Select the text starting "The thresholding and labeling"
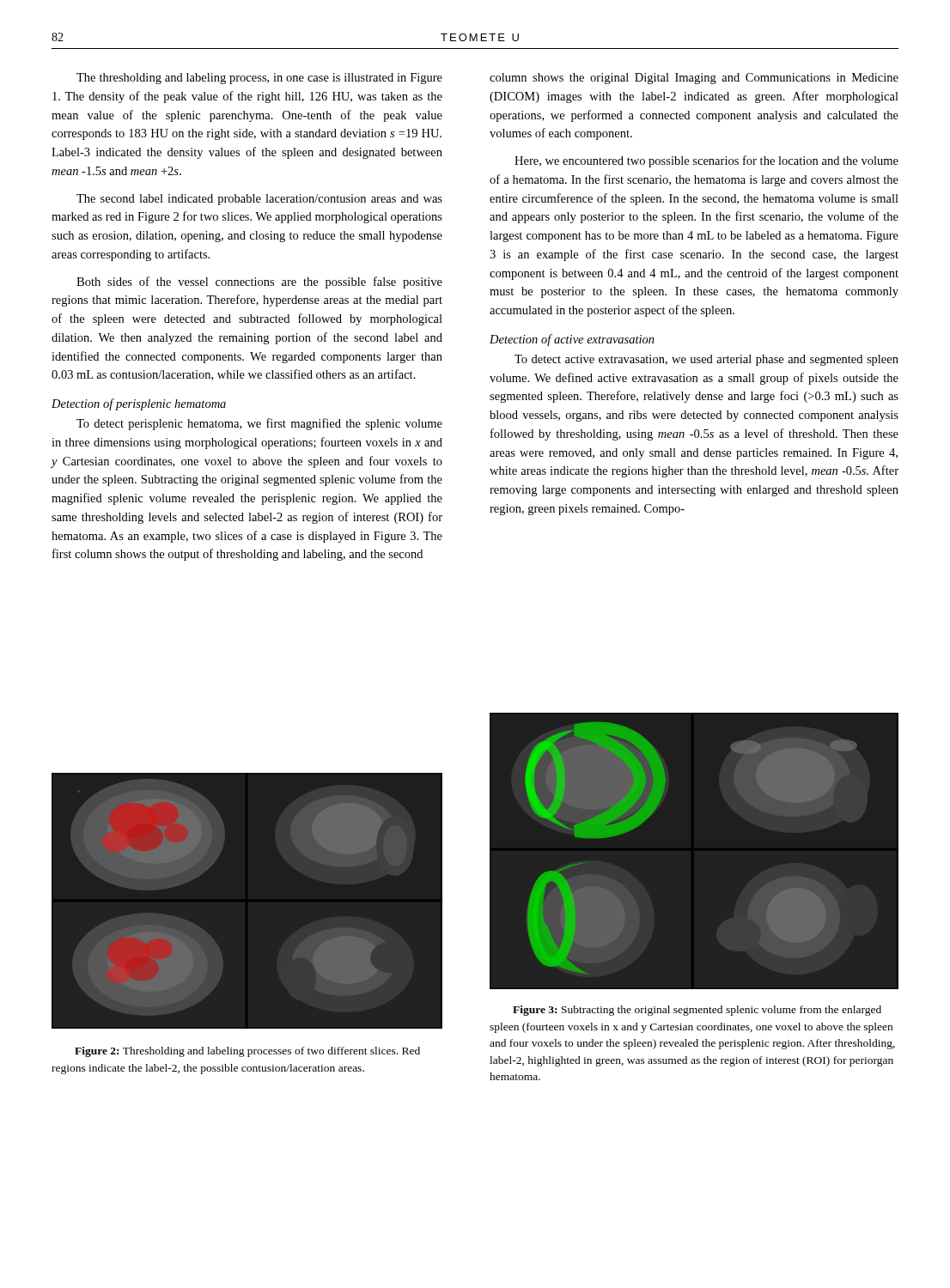This screenshot has height=1288, width=950. pos(247,125)
